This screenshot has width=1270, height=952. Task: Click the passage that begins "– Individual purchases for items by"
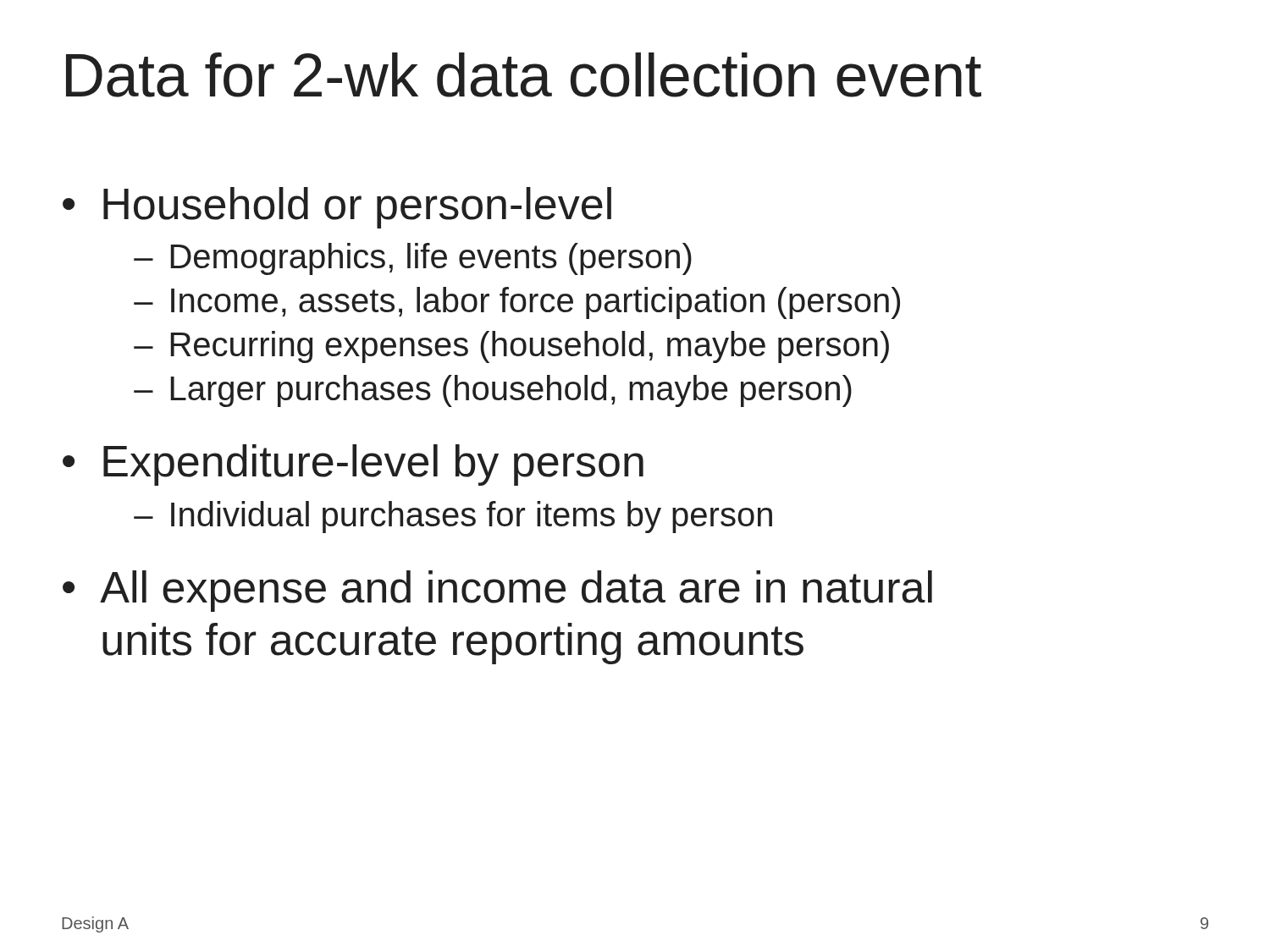tap(454, 514)
